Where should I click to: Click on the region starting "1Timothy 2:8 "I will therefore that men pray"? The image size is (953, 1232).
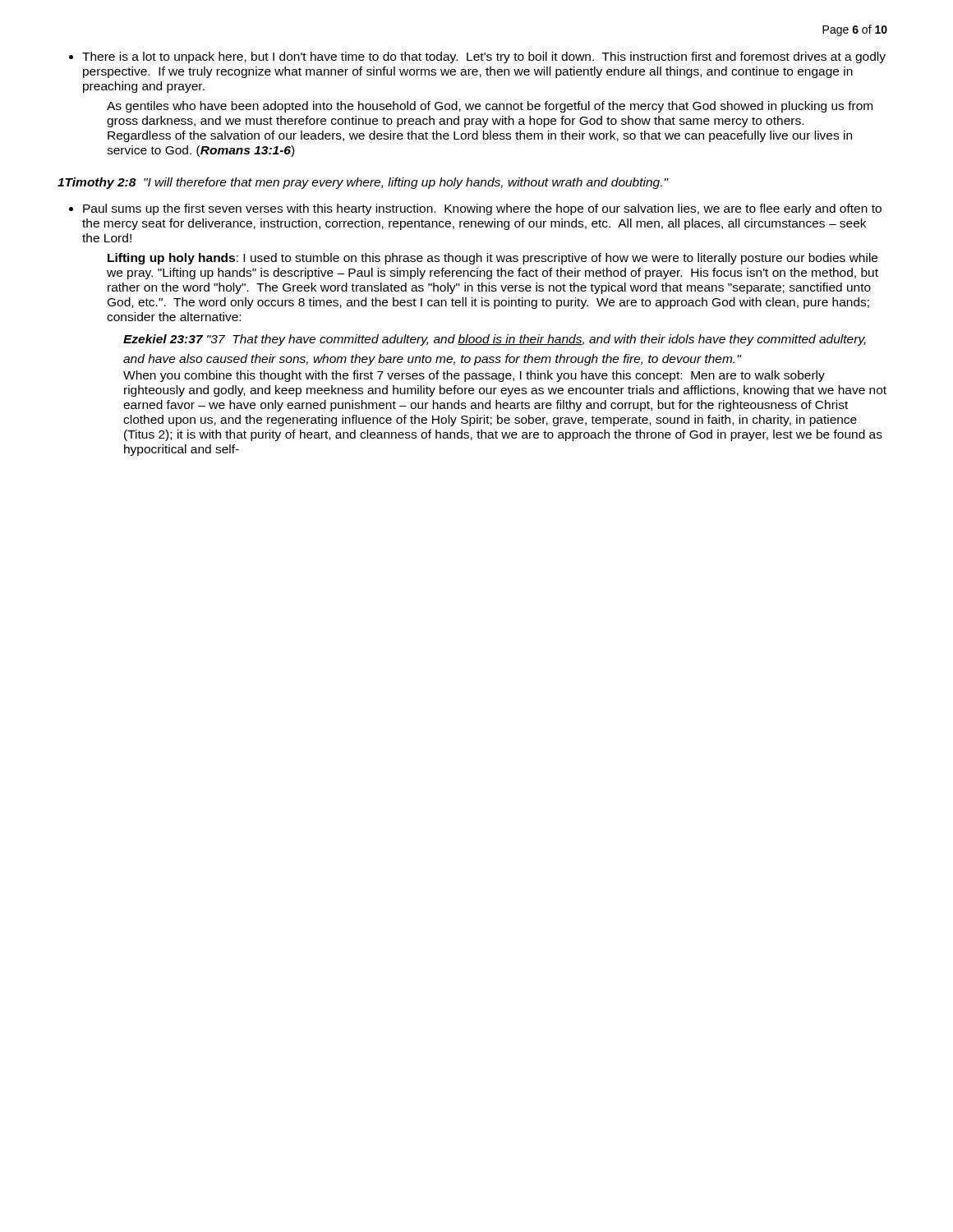point(363,182)
